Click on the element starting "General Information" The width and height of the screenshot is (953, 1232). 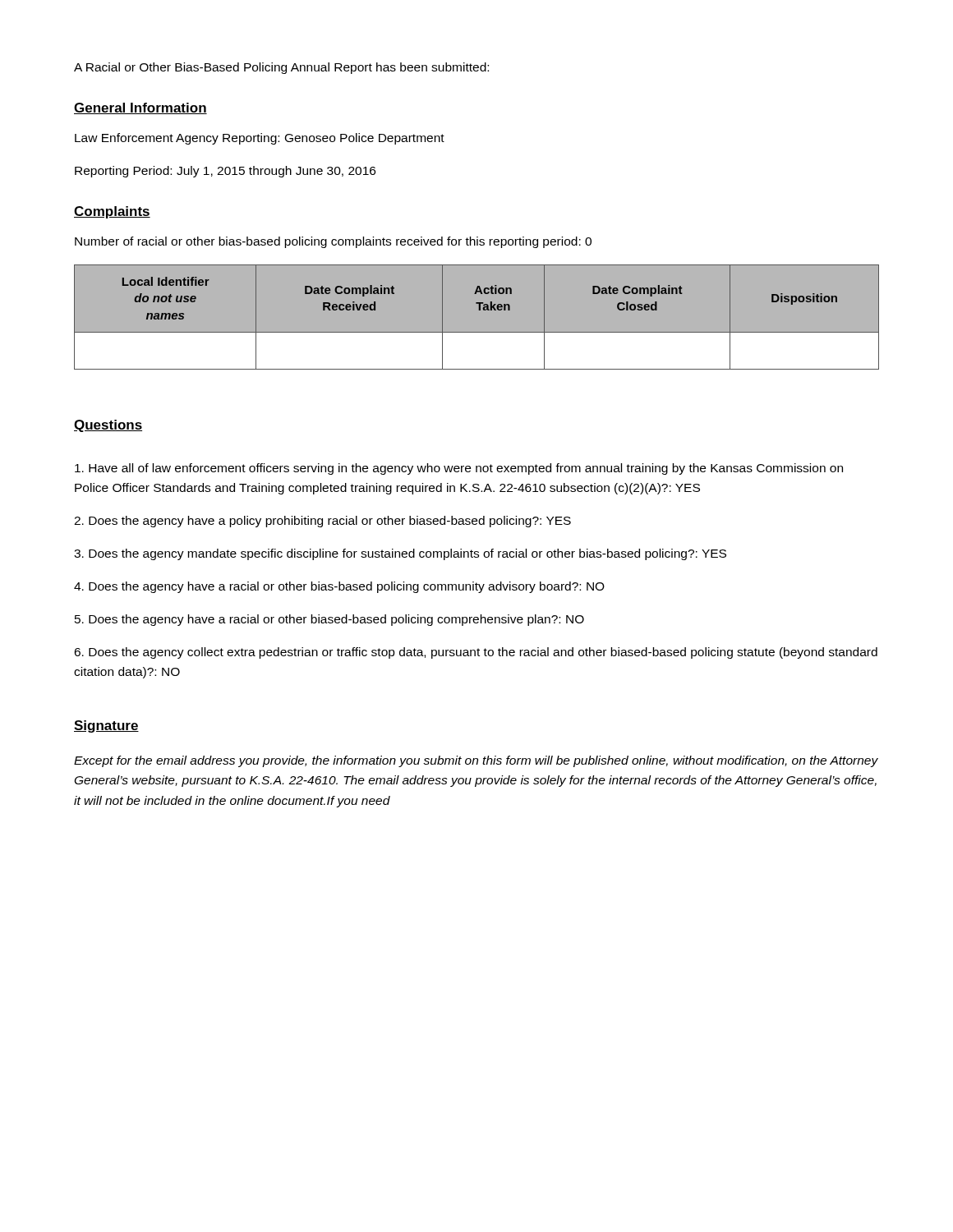point(140,108)
